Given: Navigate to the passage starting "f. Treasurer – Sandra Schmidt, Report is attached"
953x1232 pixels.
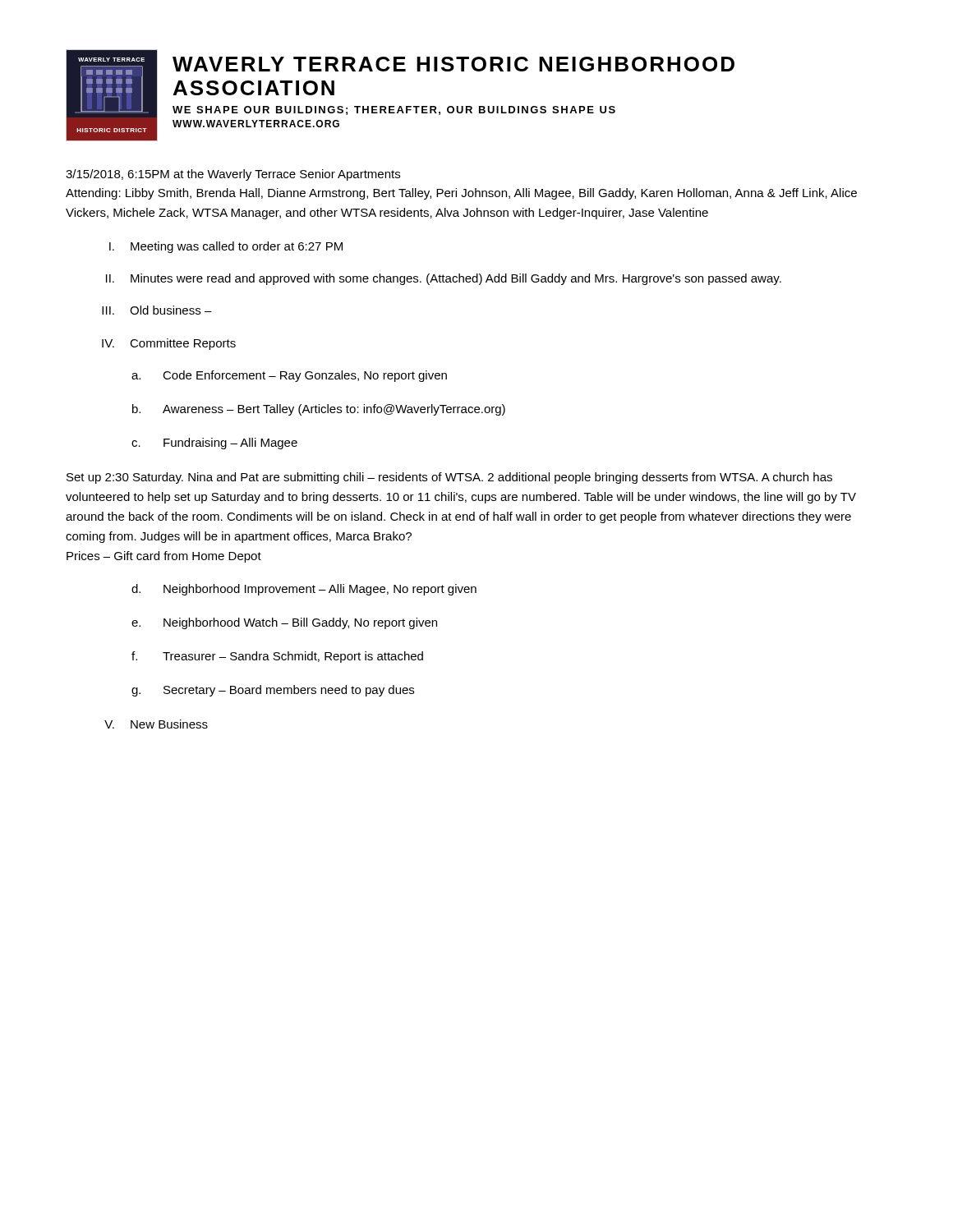Looking at the screenshot, I should (277, 657).
